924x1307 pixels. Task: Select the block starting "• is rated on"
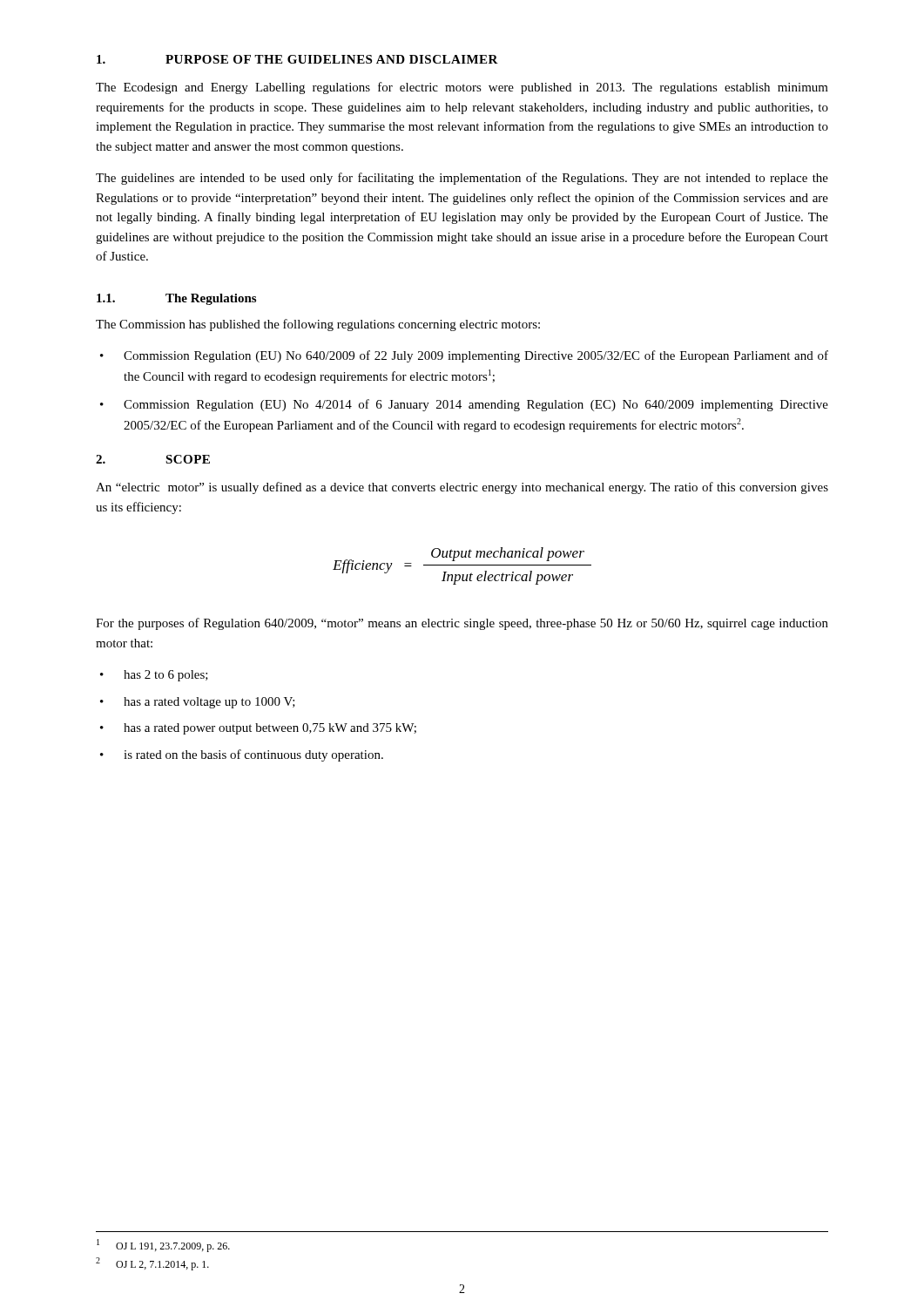click(x=240, y=754)
